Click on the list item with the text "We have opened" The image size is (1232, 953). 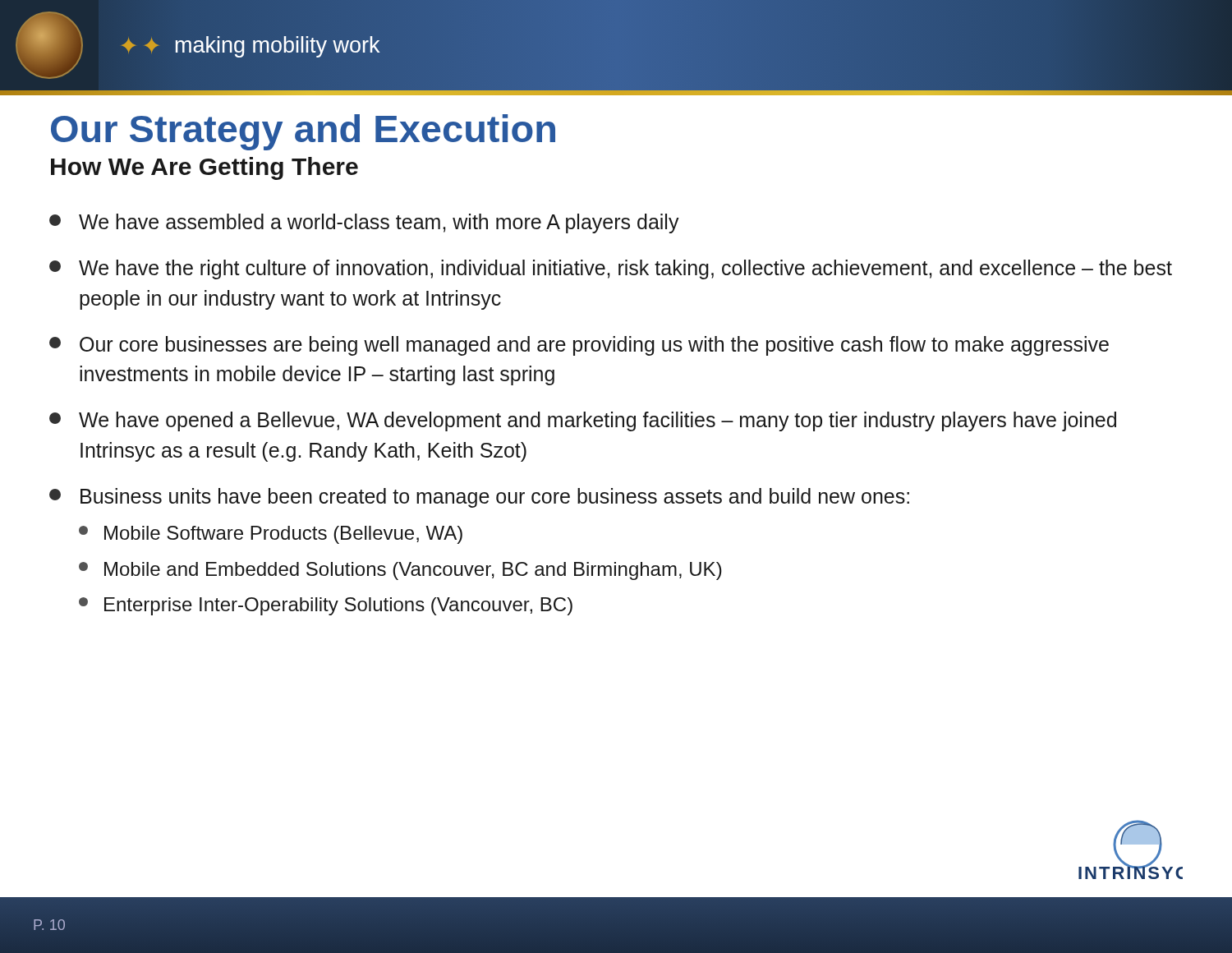coord(616,435)
